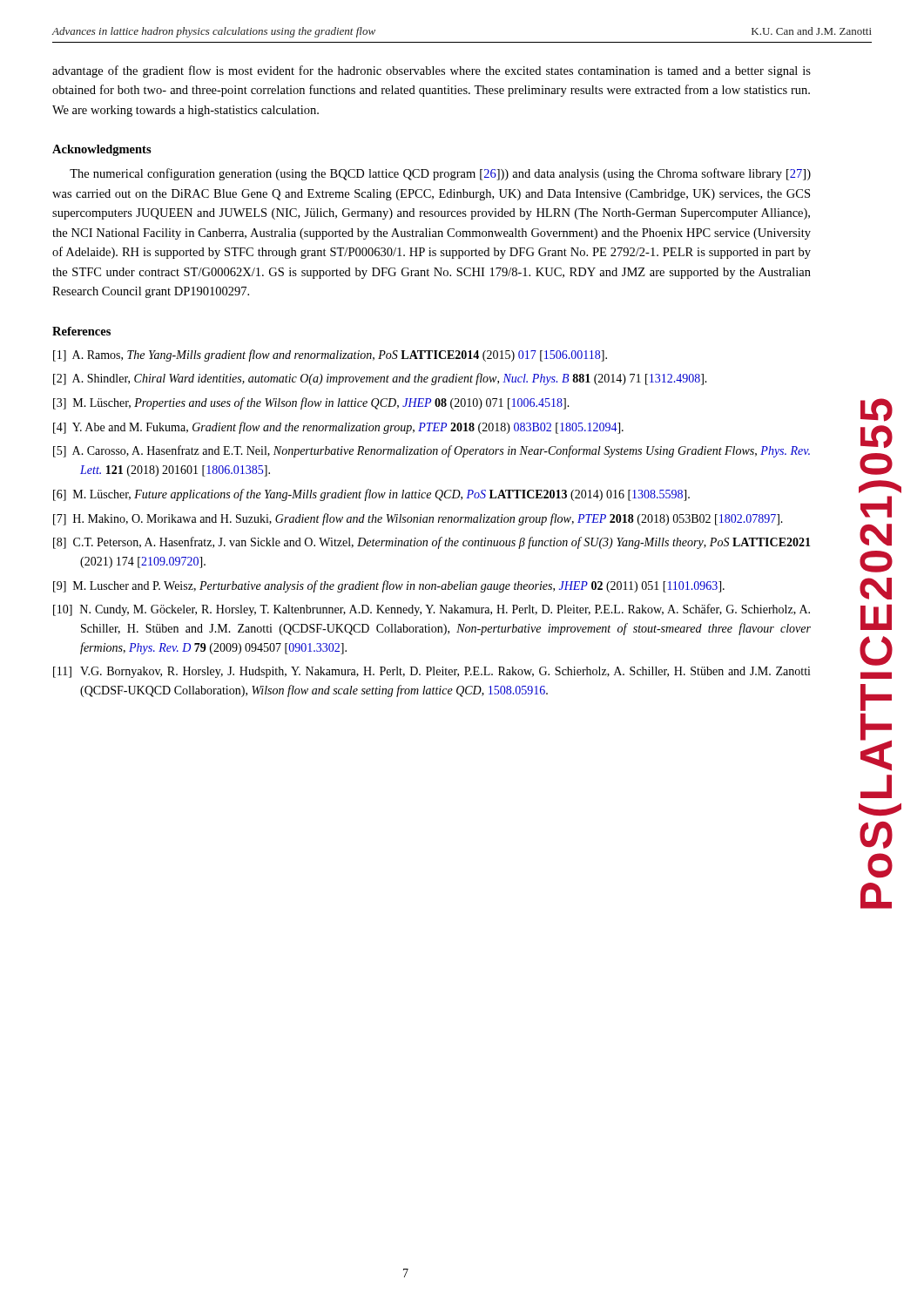Navigate to the text starting "[6] M. Lüscher, Future applications of"
924x1307 pixels.
371,494
